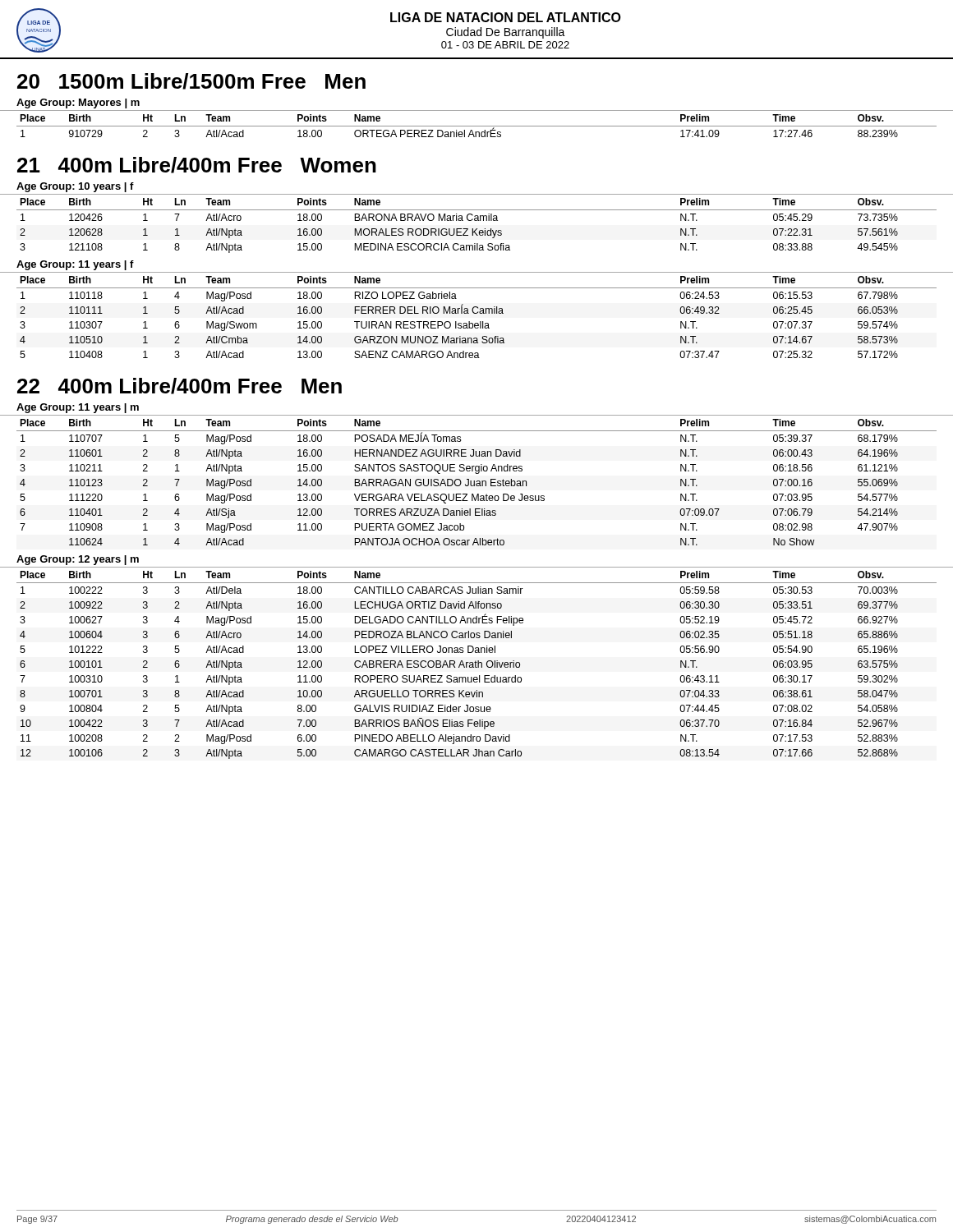Image resolution: width=953 pixels, height=1232 pixels.
Task: Find the table that mentions "MEDINA ESCORCIA Camila Sofia"
Action: 476,225
